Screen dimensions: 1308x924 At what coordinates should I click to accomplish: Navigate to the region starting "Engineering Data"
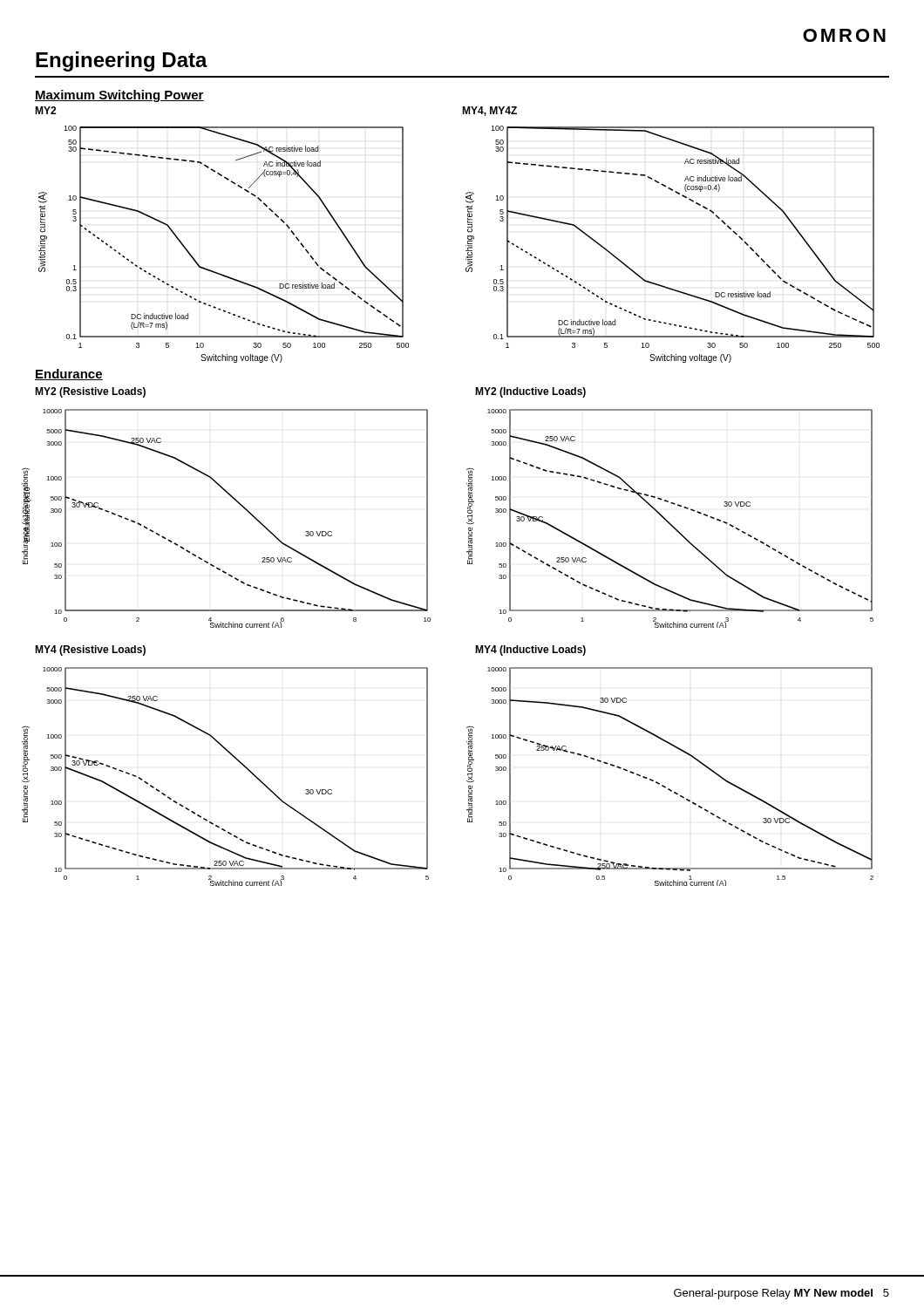click(x=121, y=60)
